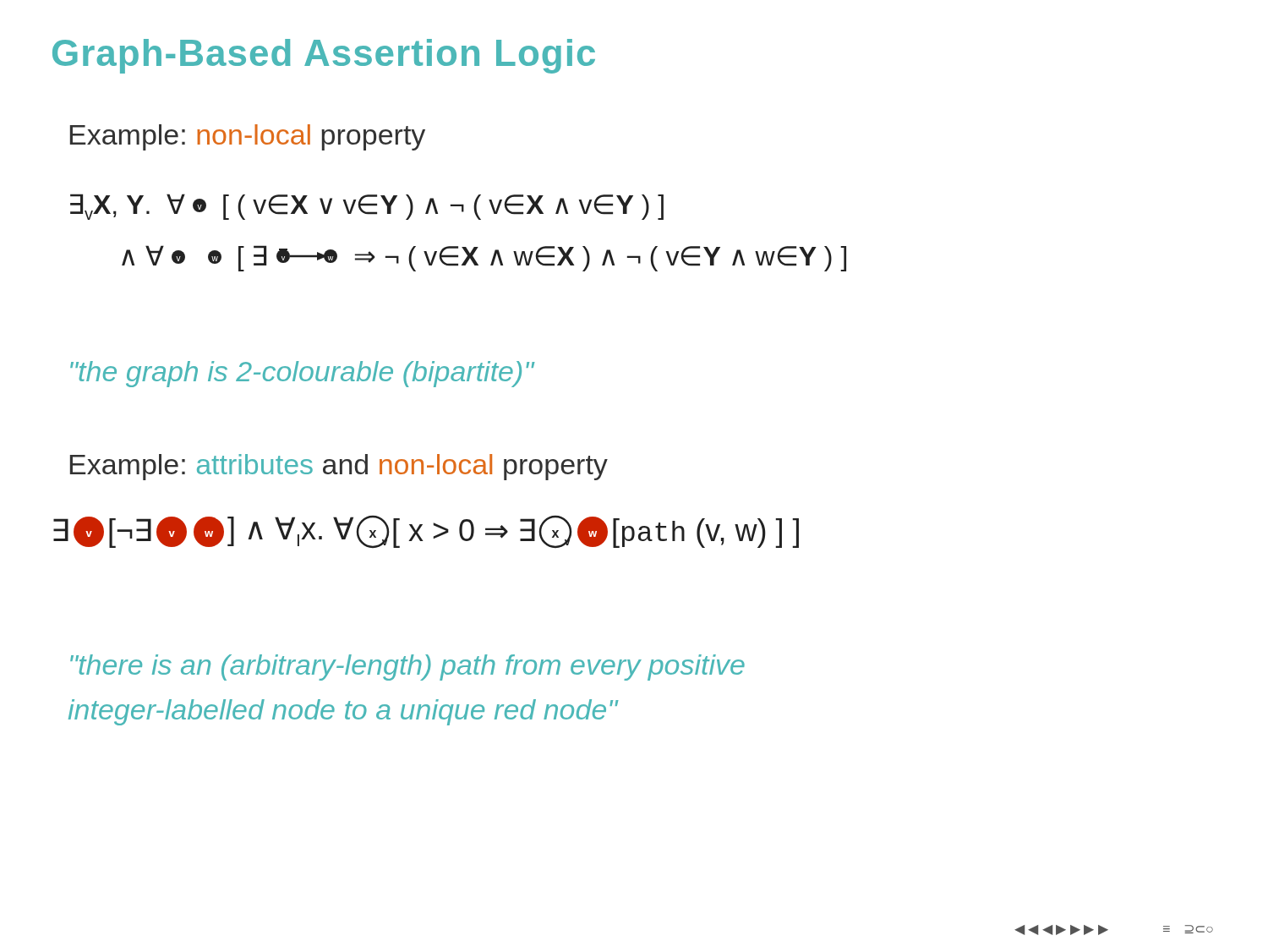Find the text with the text ""the graph is 2-colourable (bipartite)""
Viewport: 1268px width, 952px height.
point(301,371)
